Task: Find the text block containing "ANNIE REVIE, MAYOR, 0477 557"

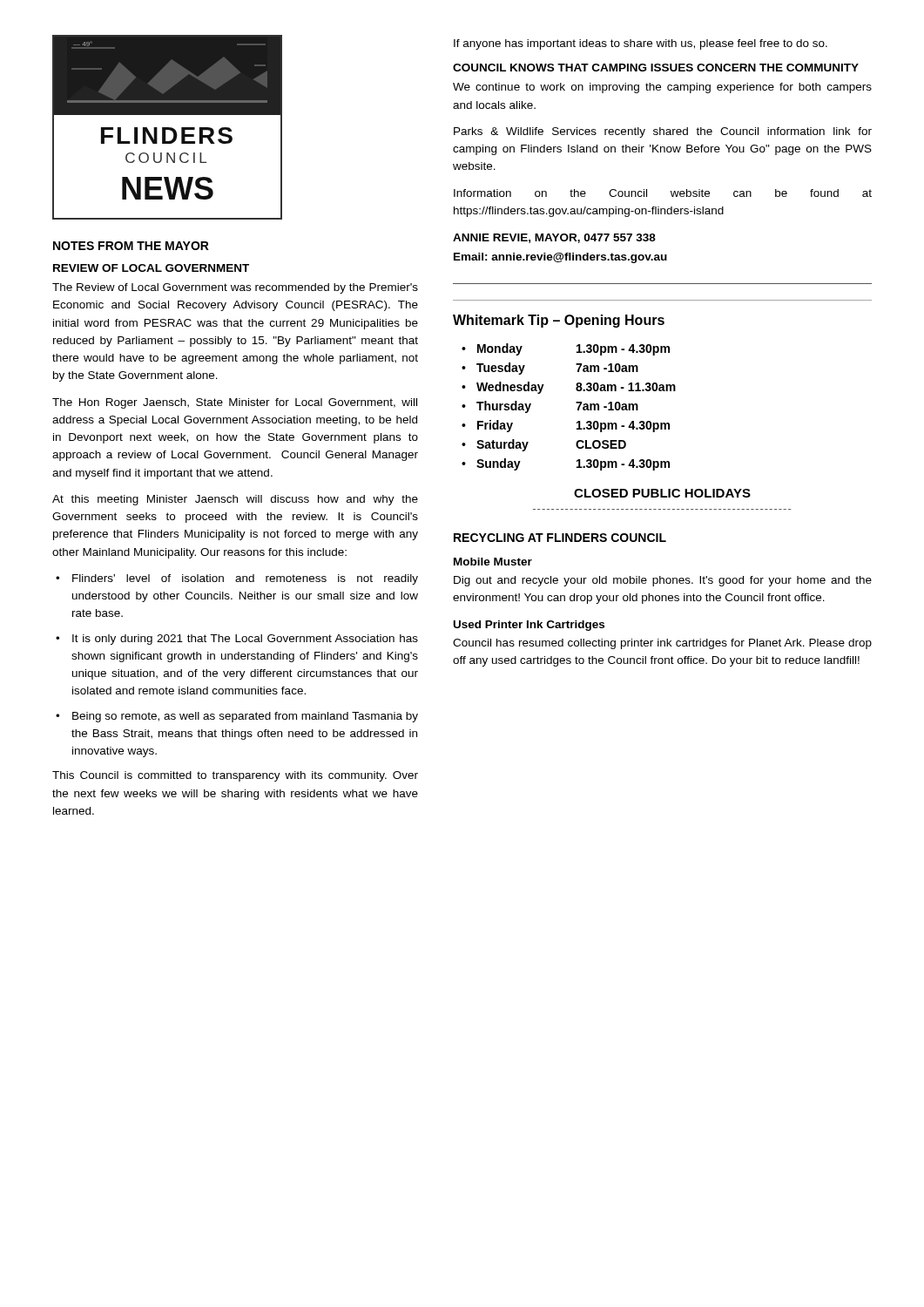Action: pyautogui.click(x=560, y=247)
